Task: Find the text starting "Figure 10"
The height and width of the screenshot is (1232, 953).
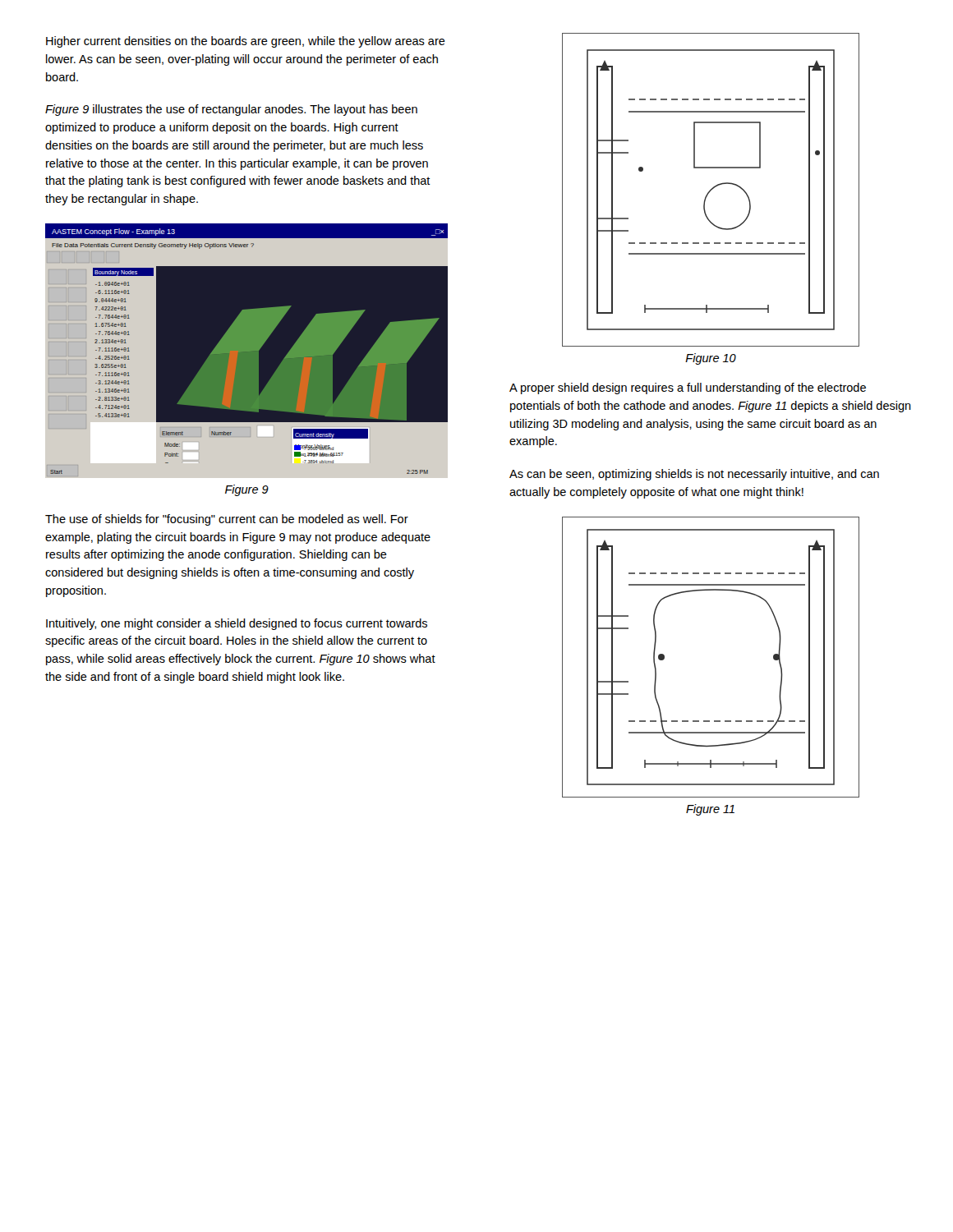Action: pos(711,358)
